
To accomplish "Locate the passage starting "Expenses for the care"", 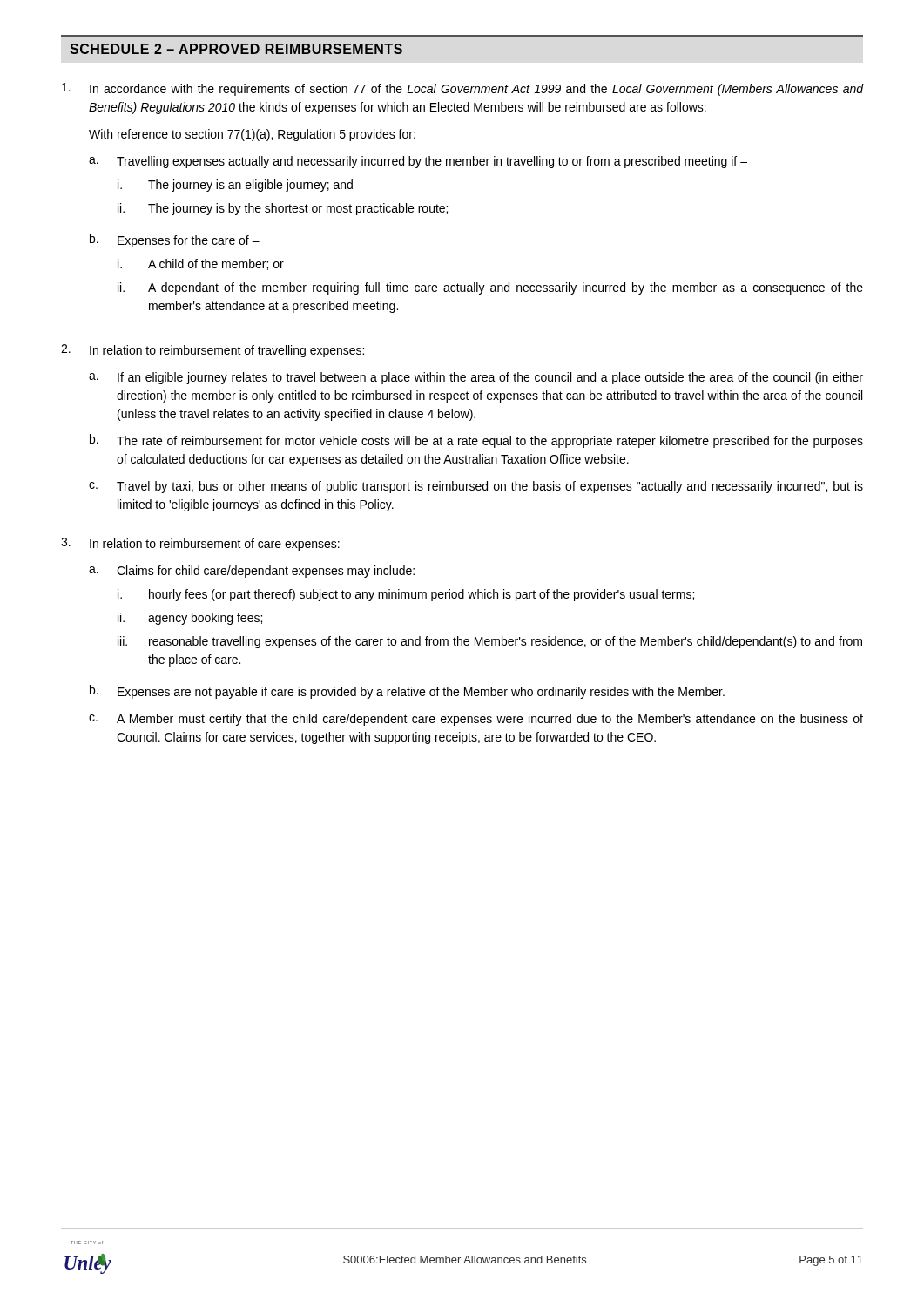I will click(x=476, y=276).
